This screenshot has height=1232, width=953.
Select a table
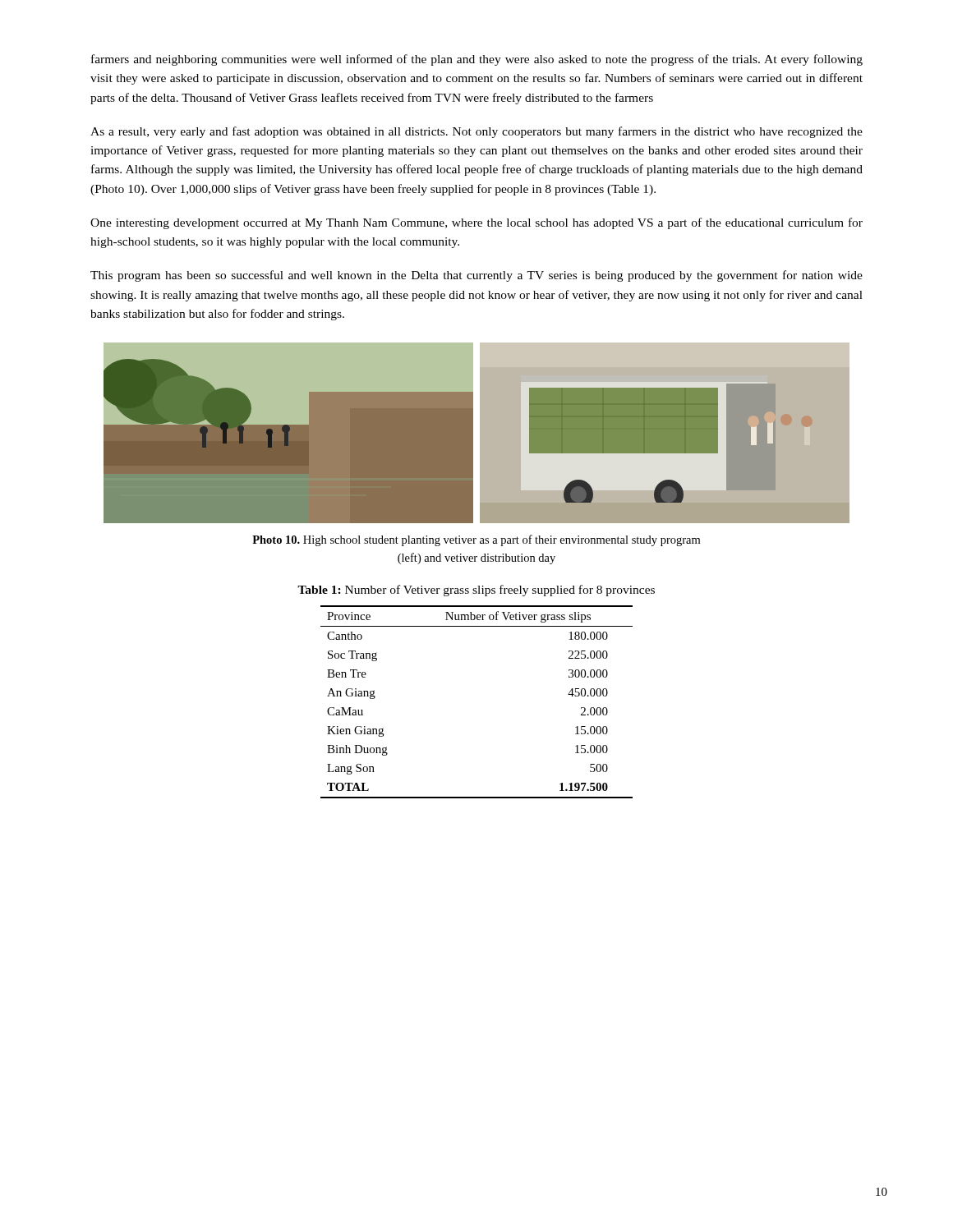476,701
